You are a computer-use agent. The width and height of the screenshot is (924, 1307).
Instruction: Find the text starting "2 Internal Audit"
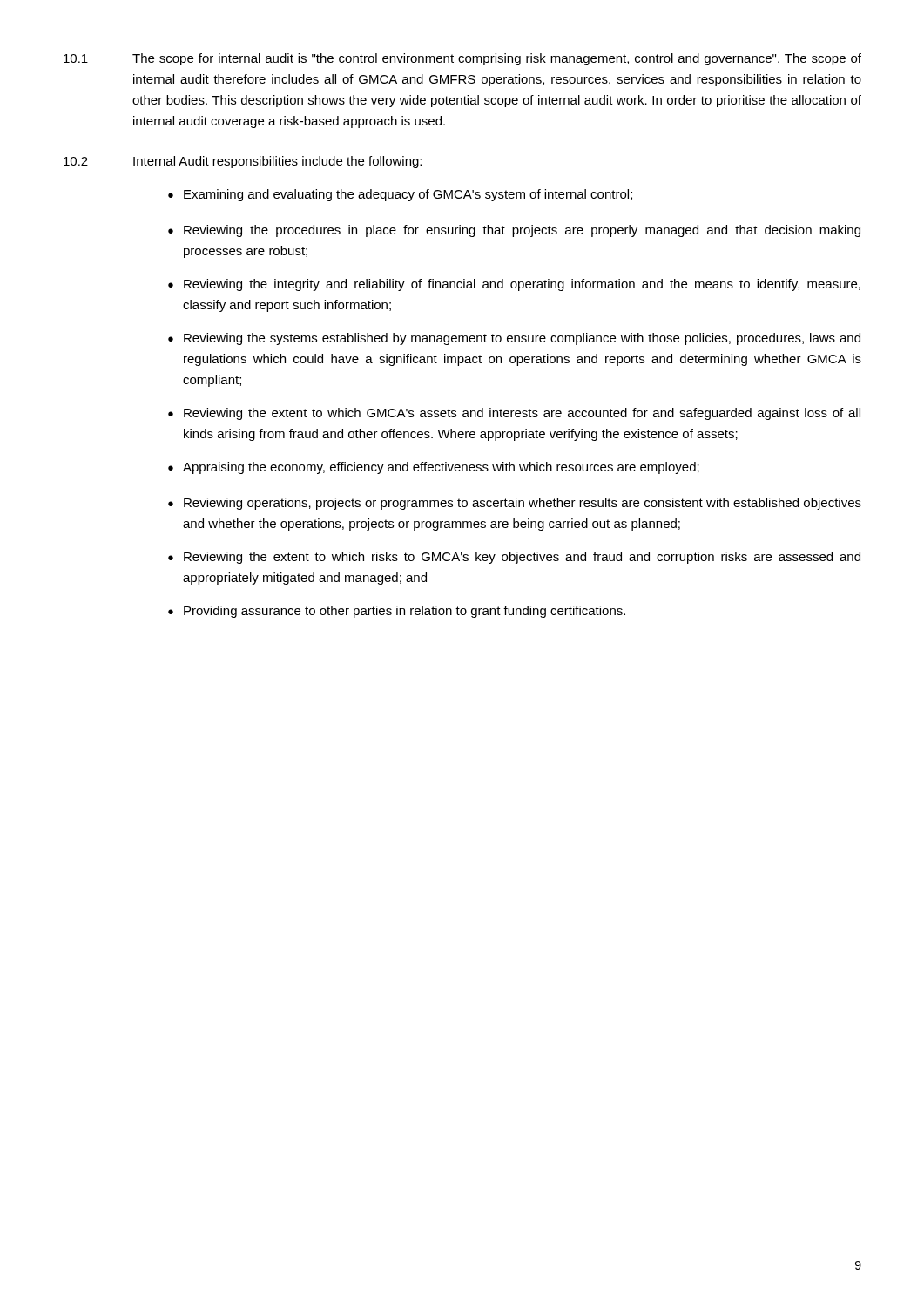coord(243,162)
